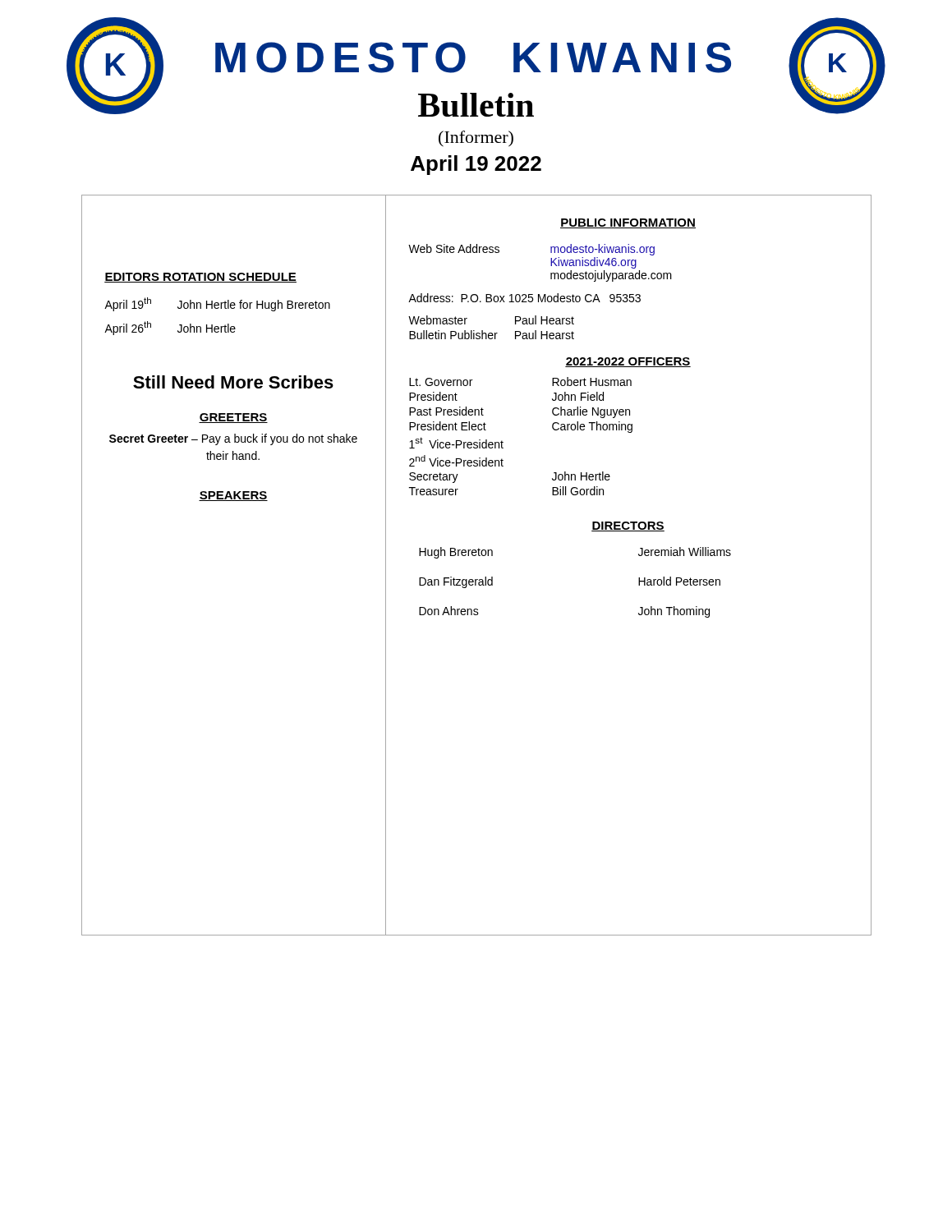The width and height of the screenshot is (952, 1232).
Task: Locate the table with the text "Dan Fitzgerald"
Action: [628, 582]
